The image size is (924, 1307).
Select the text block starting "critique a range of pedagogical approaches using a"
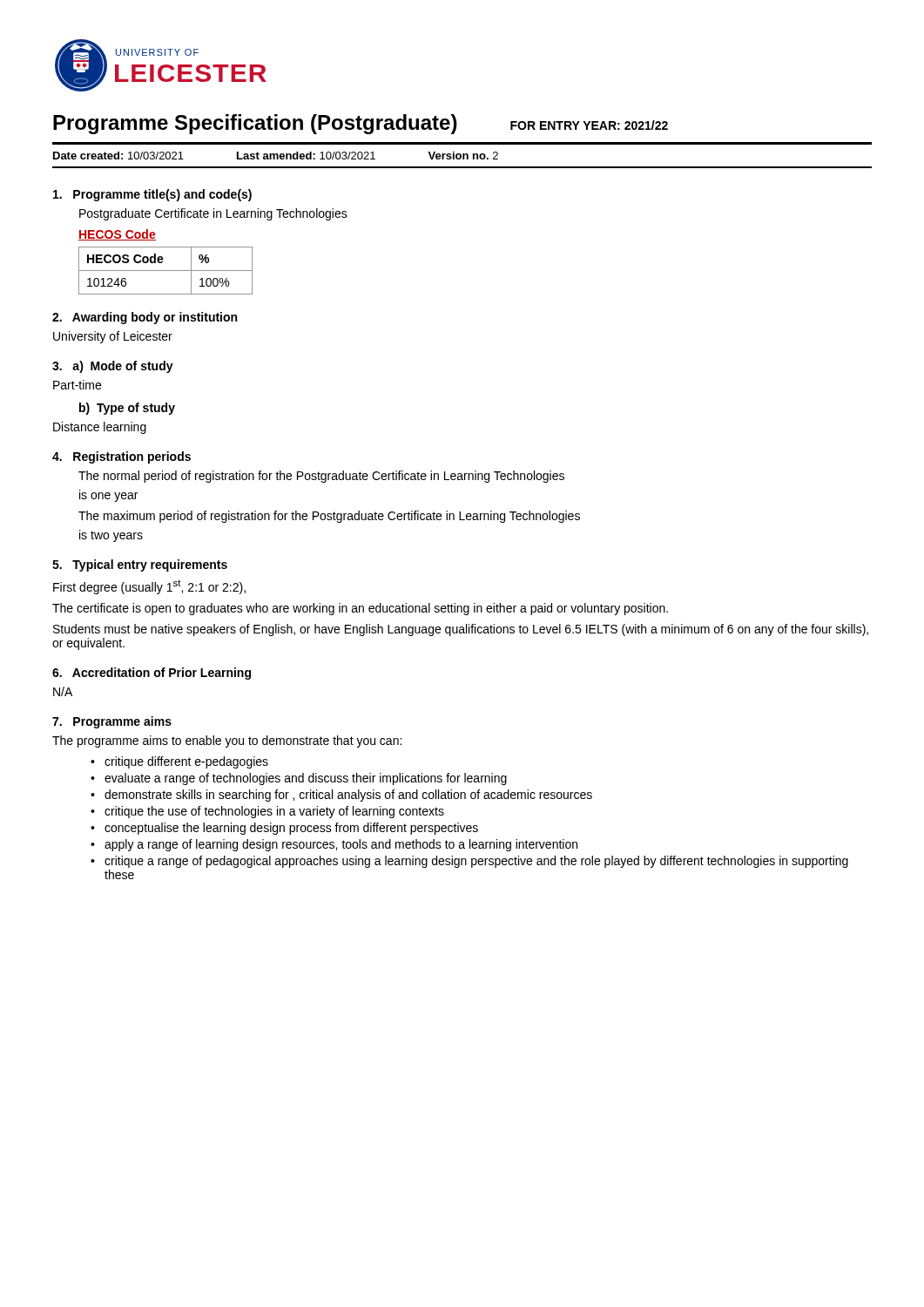pyautogui.click(x=477, y=868)
